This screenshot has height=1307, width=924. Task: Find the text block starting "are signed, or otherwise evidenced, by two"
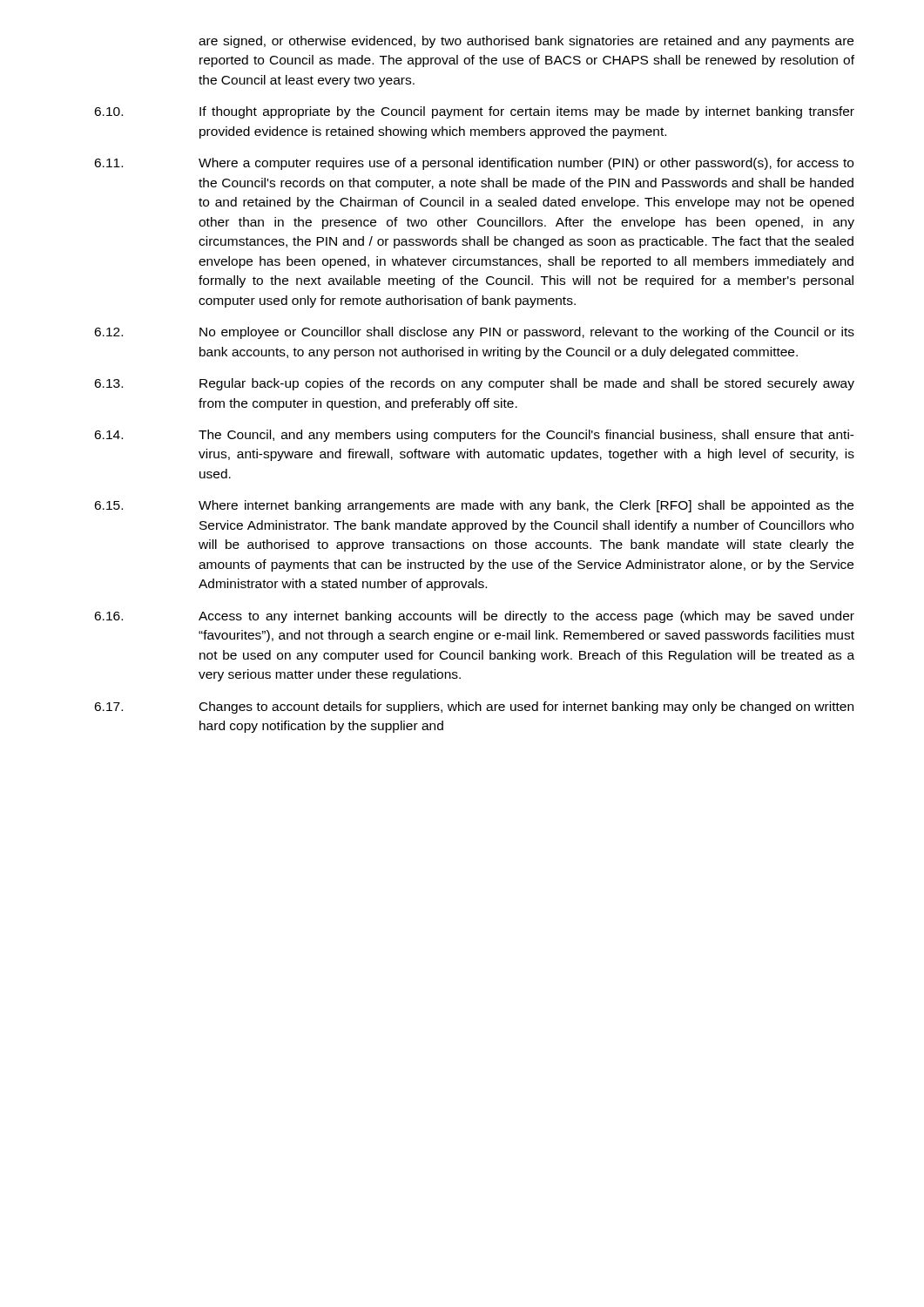[526, 60]
